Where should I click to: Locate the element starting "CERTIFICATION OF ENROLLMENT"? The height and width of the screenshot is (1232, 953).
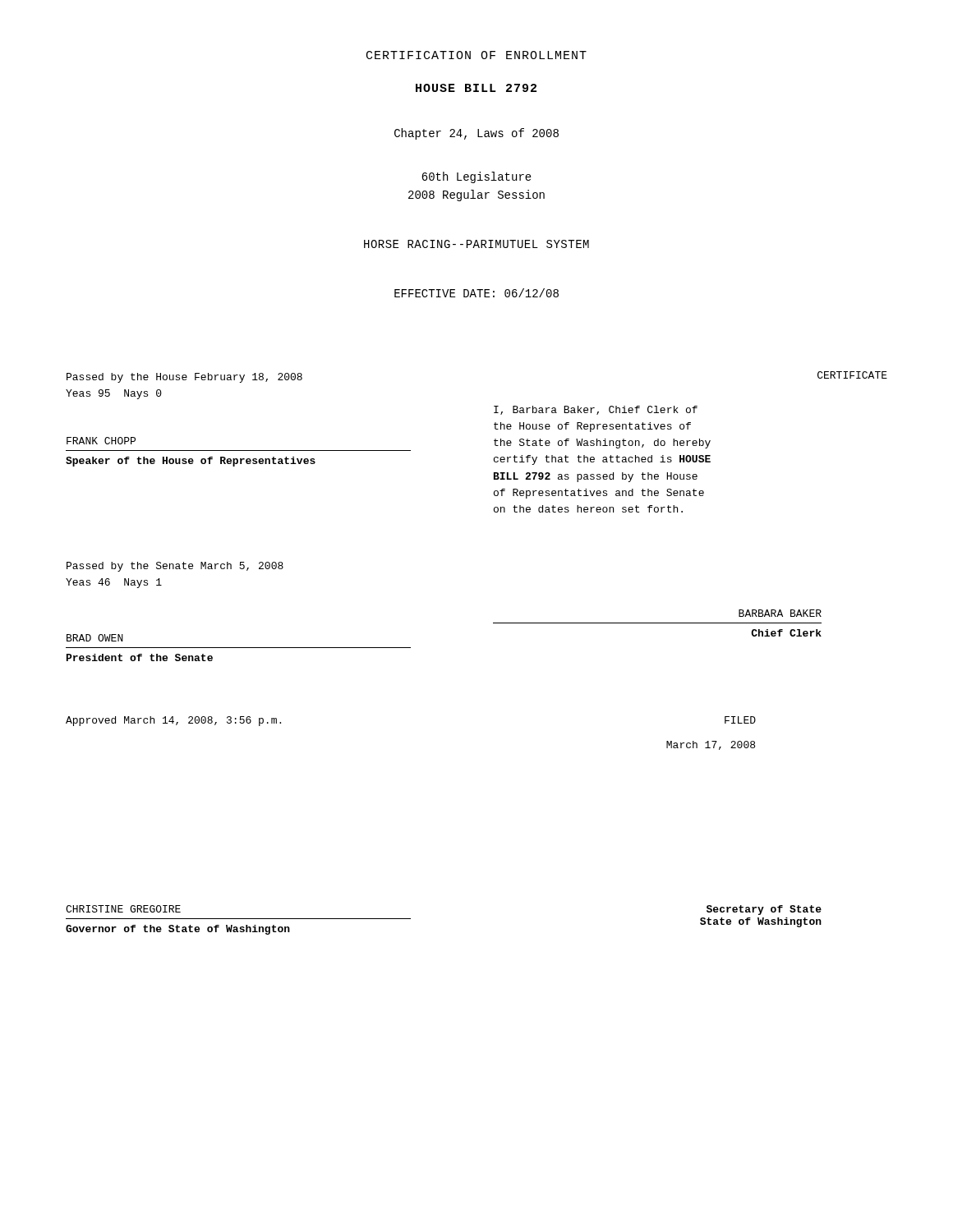tap(476, 56)
